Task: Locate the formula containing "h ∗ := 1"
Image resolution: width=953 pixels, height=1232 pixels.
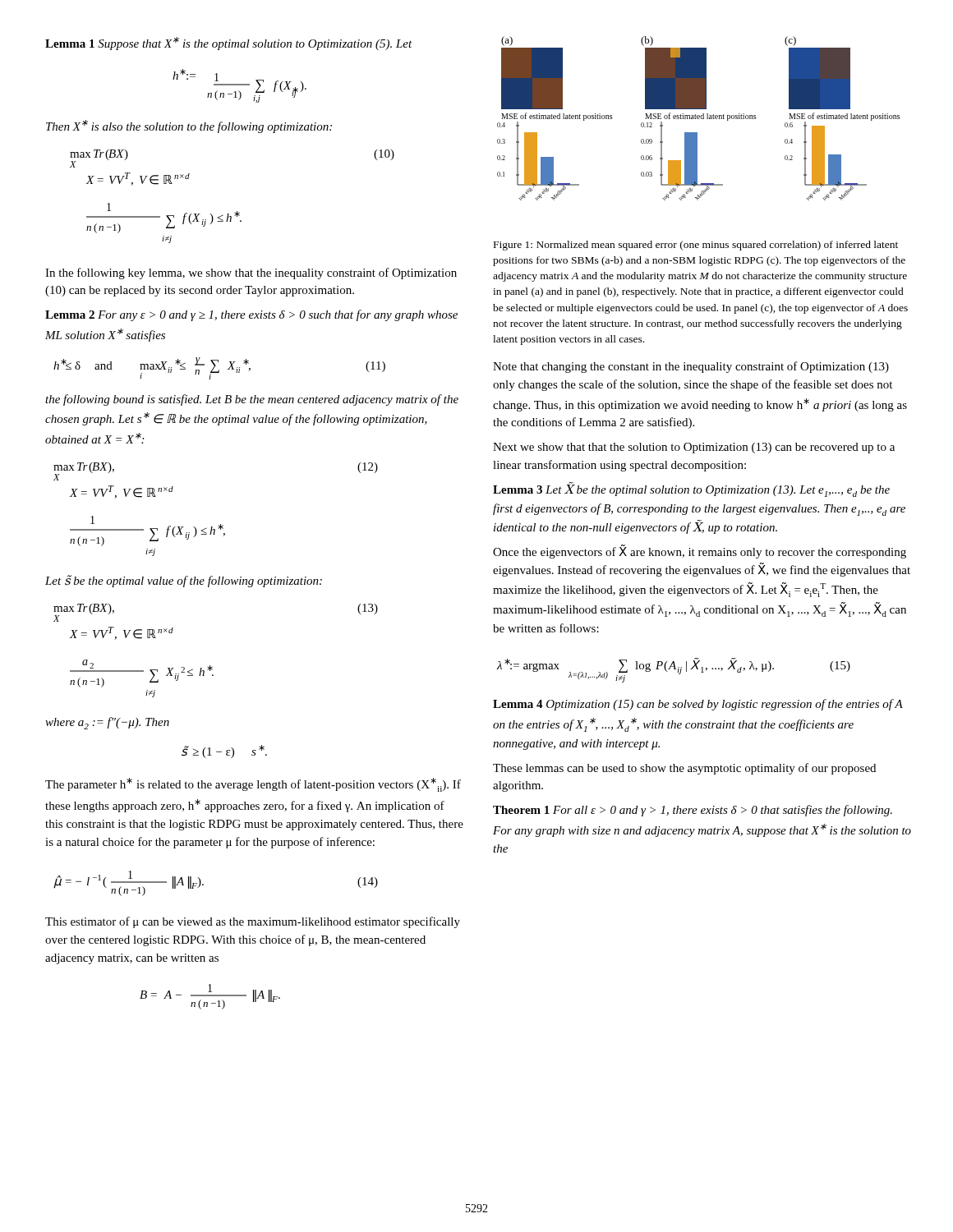Action: (255, 83)
